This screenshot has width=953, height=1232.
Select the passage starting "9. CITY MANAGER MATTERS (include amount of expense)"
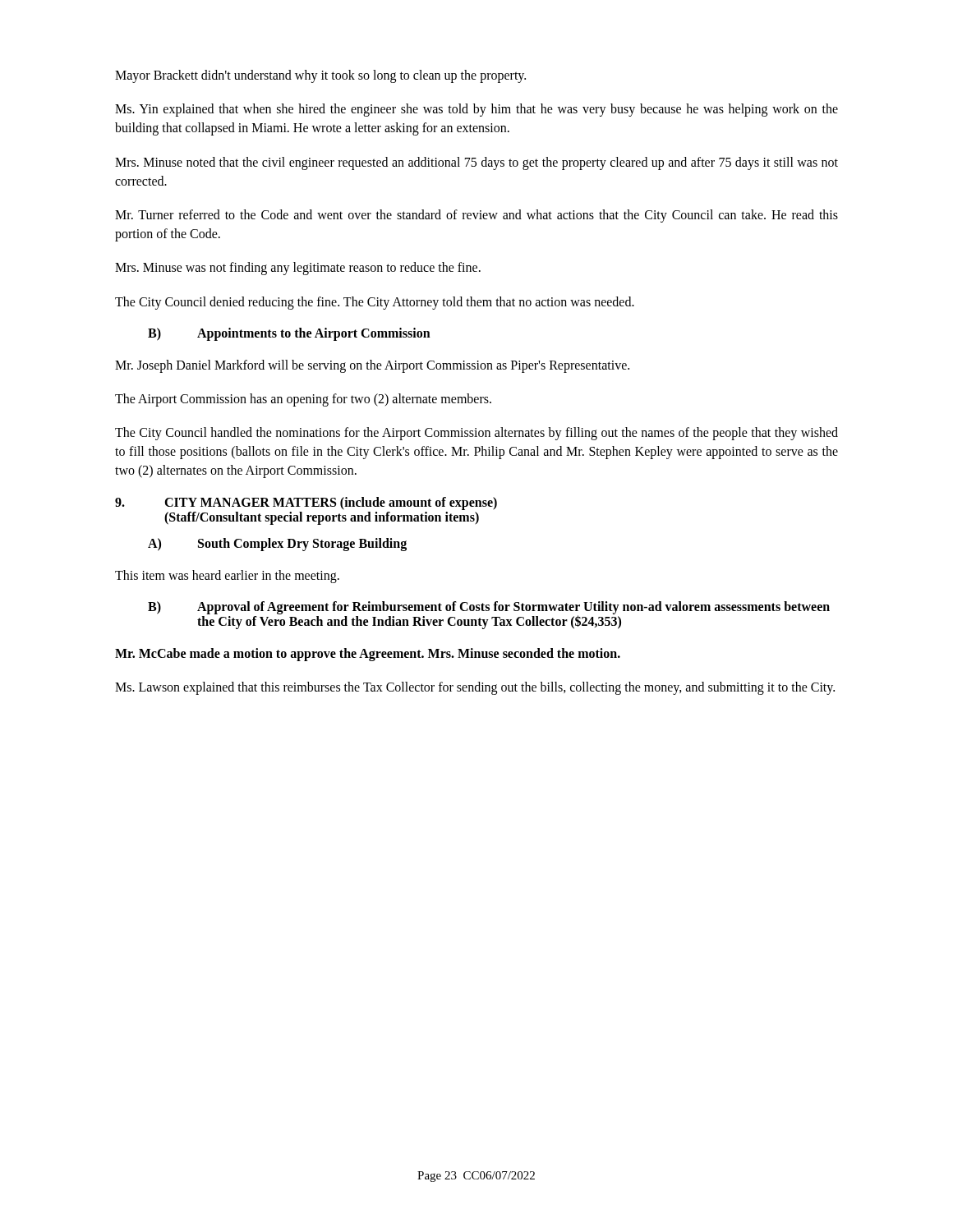[x=306, y=510]
